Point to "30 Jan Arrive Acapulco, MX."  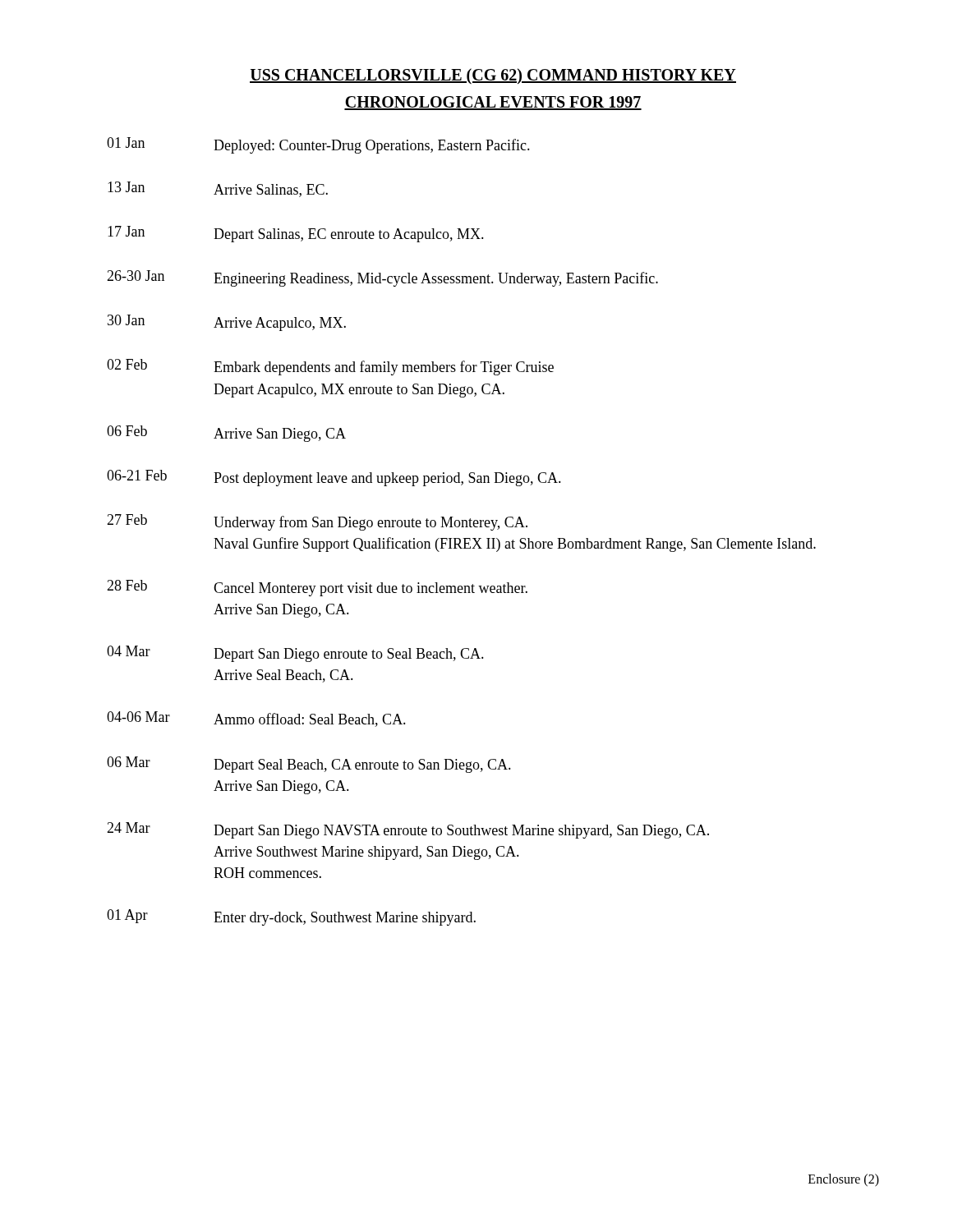[227, 323]
